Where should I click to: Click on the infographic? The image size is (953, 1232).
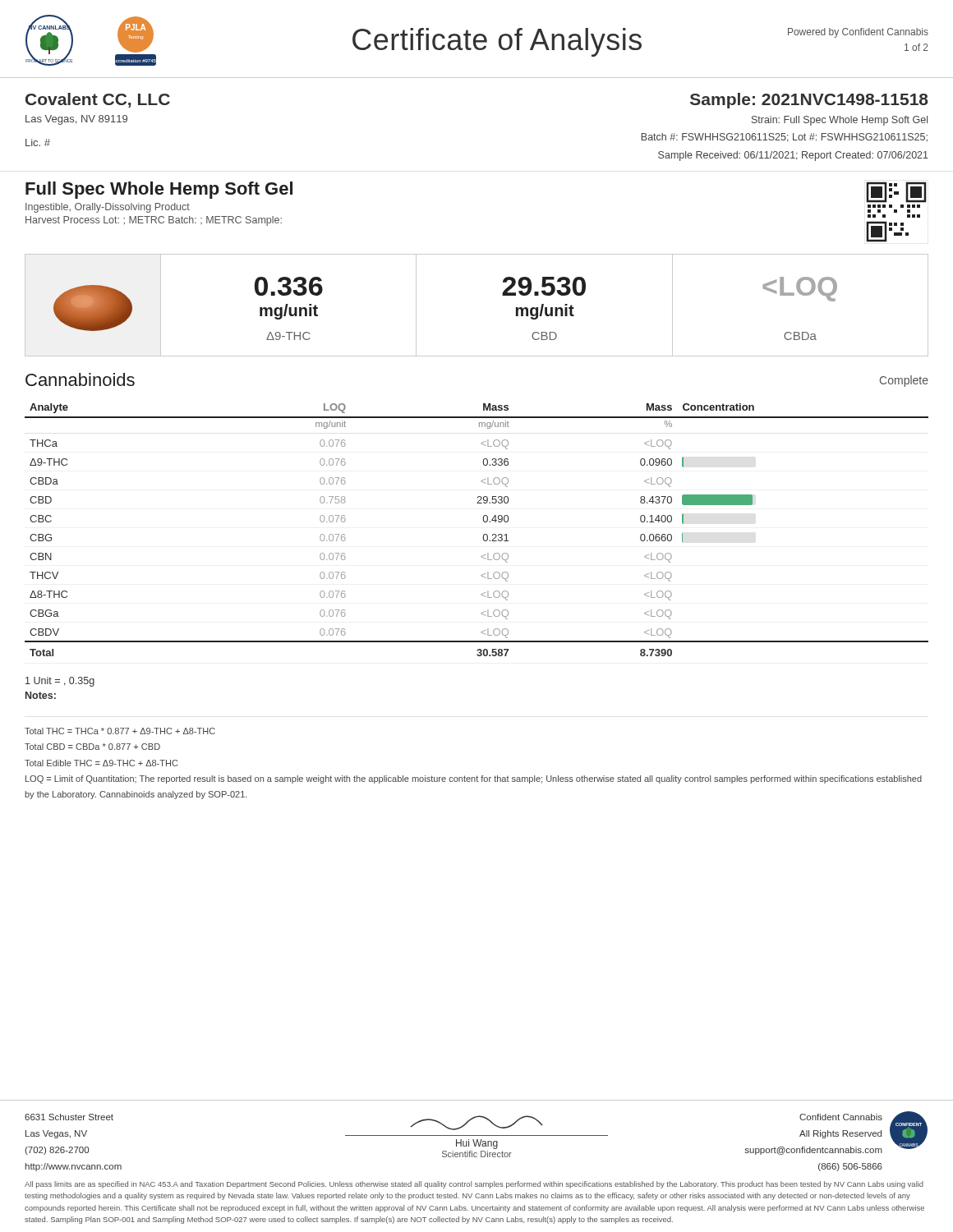[476, 305]
